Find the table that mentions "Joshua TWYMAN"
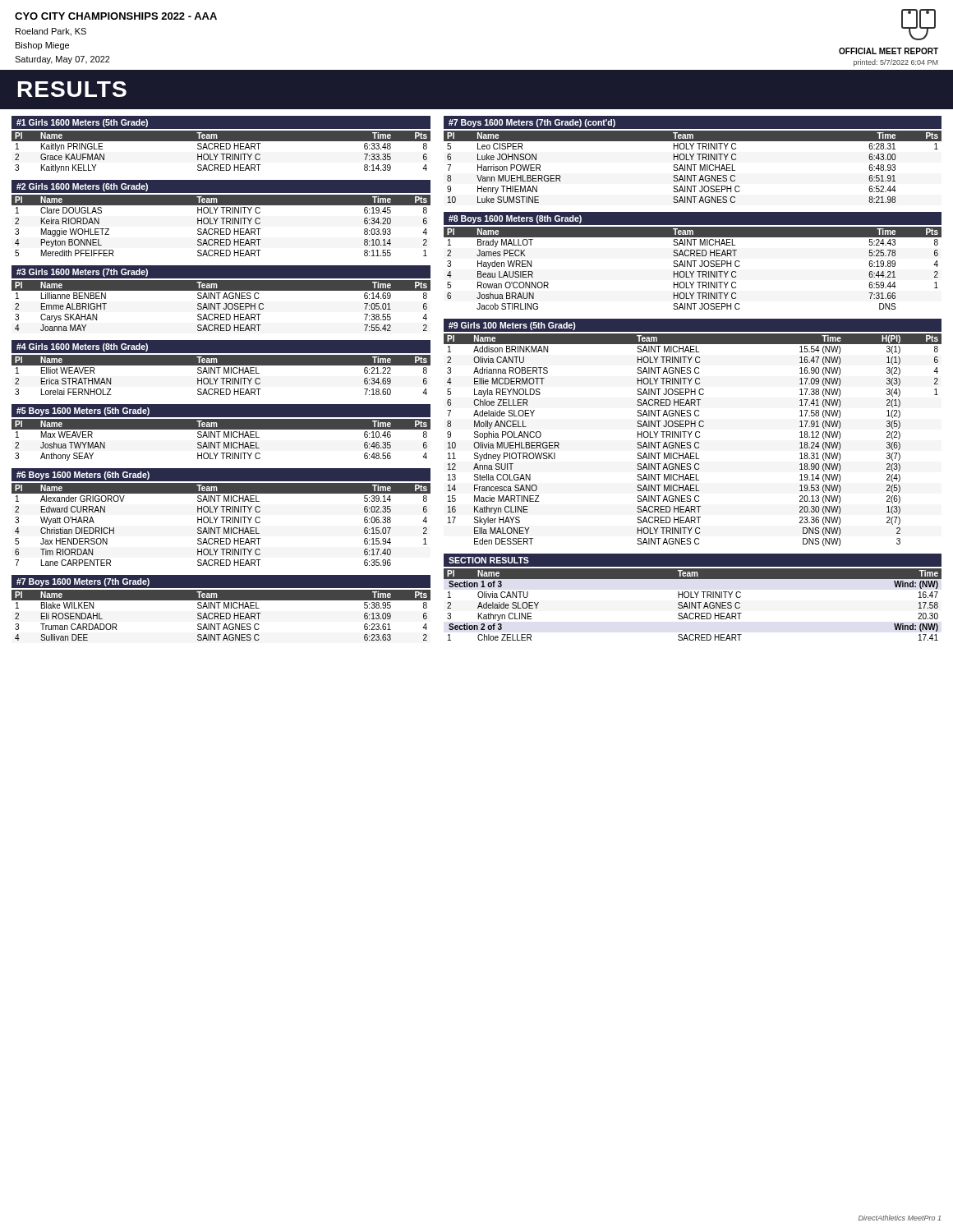The width and height of the screenshot is (953, 1232). click(221, 441)
